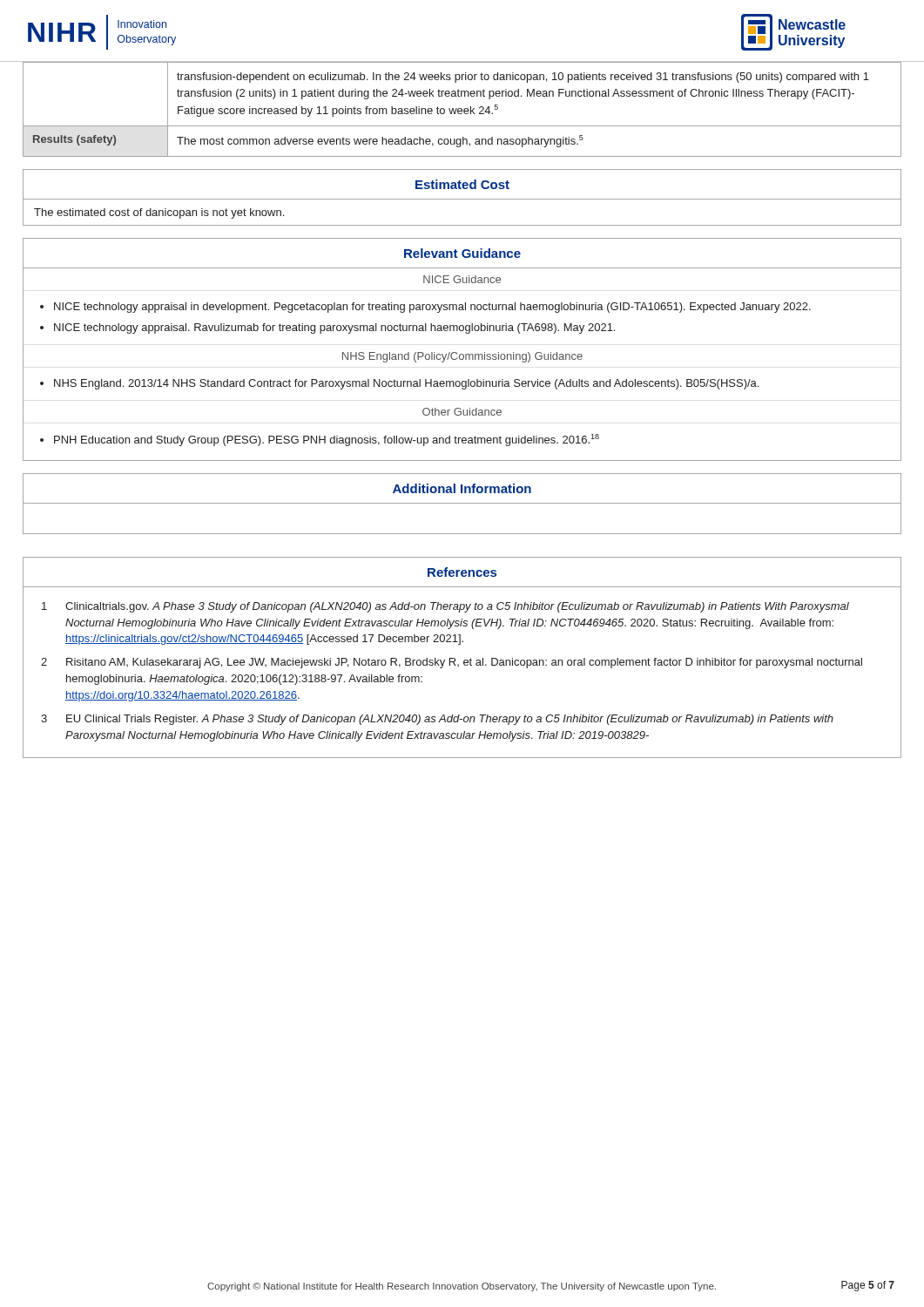The height and width of the screenshot is (1307, 924).
Task: Point to the section header beginning "Estimated Cost The estimated cost of"
Action: pyautogui.click(x=462, y=197)
